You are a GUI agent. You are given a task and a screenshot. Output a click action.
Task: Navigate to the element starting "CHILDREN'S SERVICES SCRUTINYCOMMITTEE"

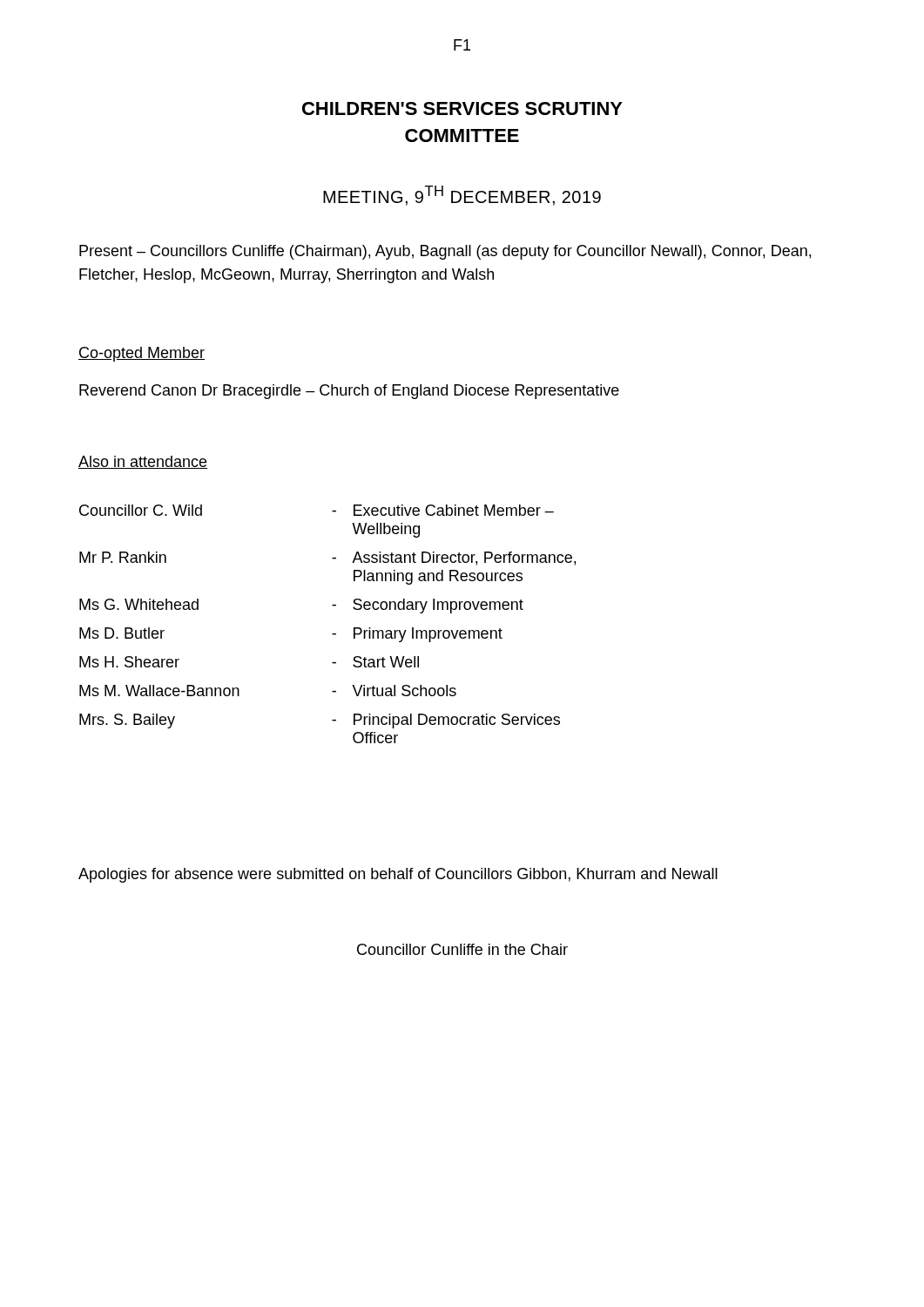pyautogui.click(x=462, y=123)
